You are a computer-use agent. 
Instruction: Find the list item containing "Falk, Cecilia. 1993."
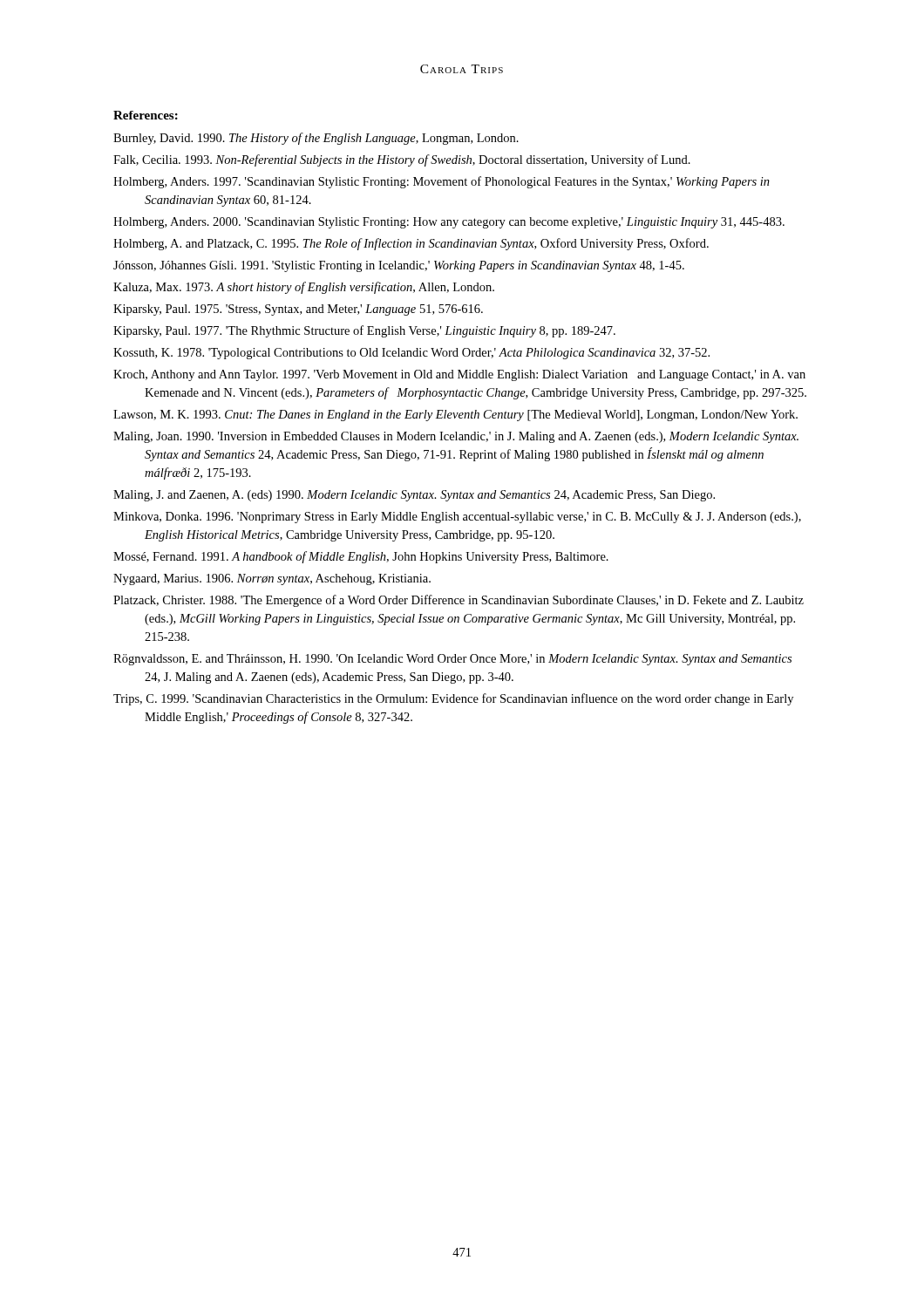tap(402, 160)
